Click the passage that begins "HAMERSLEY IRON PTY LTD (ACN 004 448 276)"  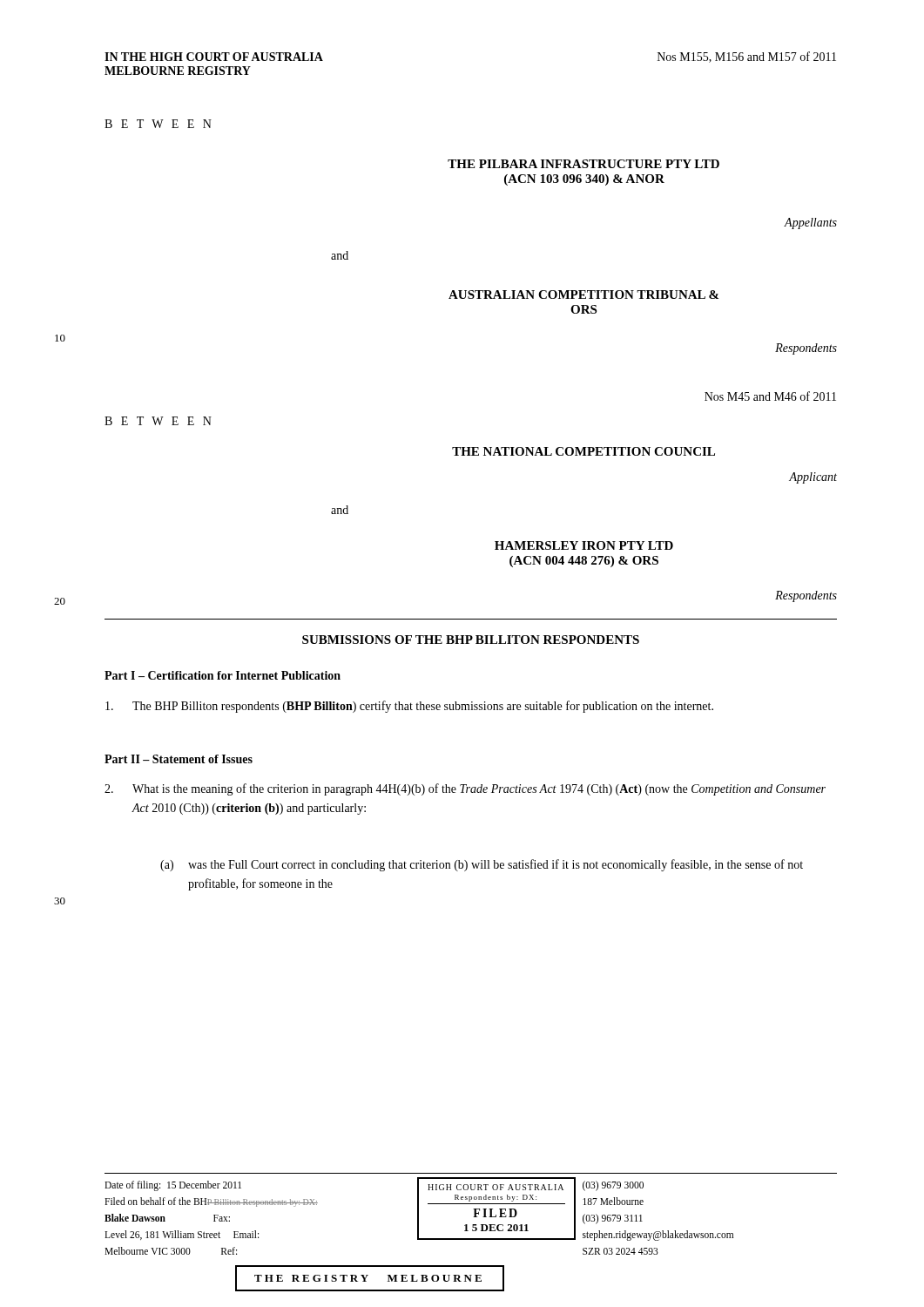(x=584, y=553)
